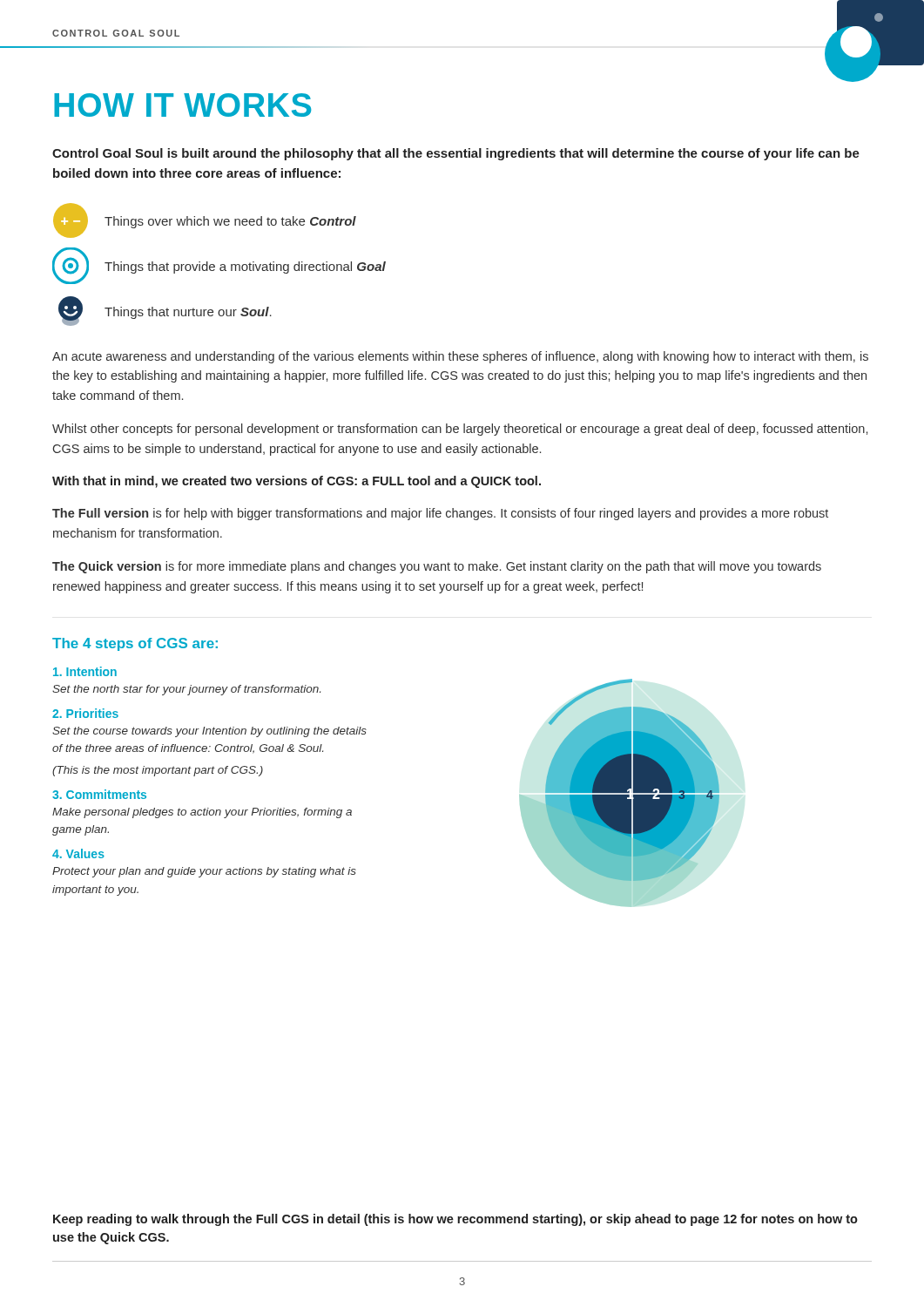Click on the passage starting "2. Priorities Set the course towards your Intention"
This screenshot has width=924, height=1307.
[x=213, y=743]
